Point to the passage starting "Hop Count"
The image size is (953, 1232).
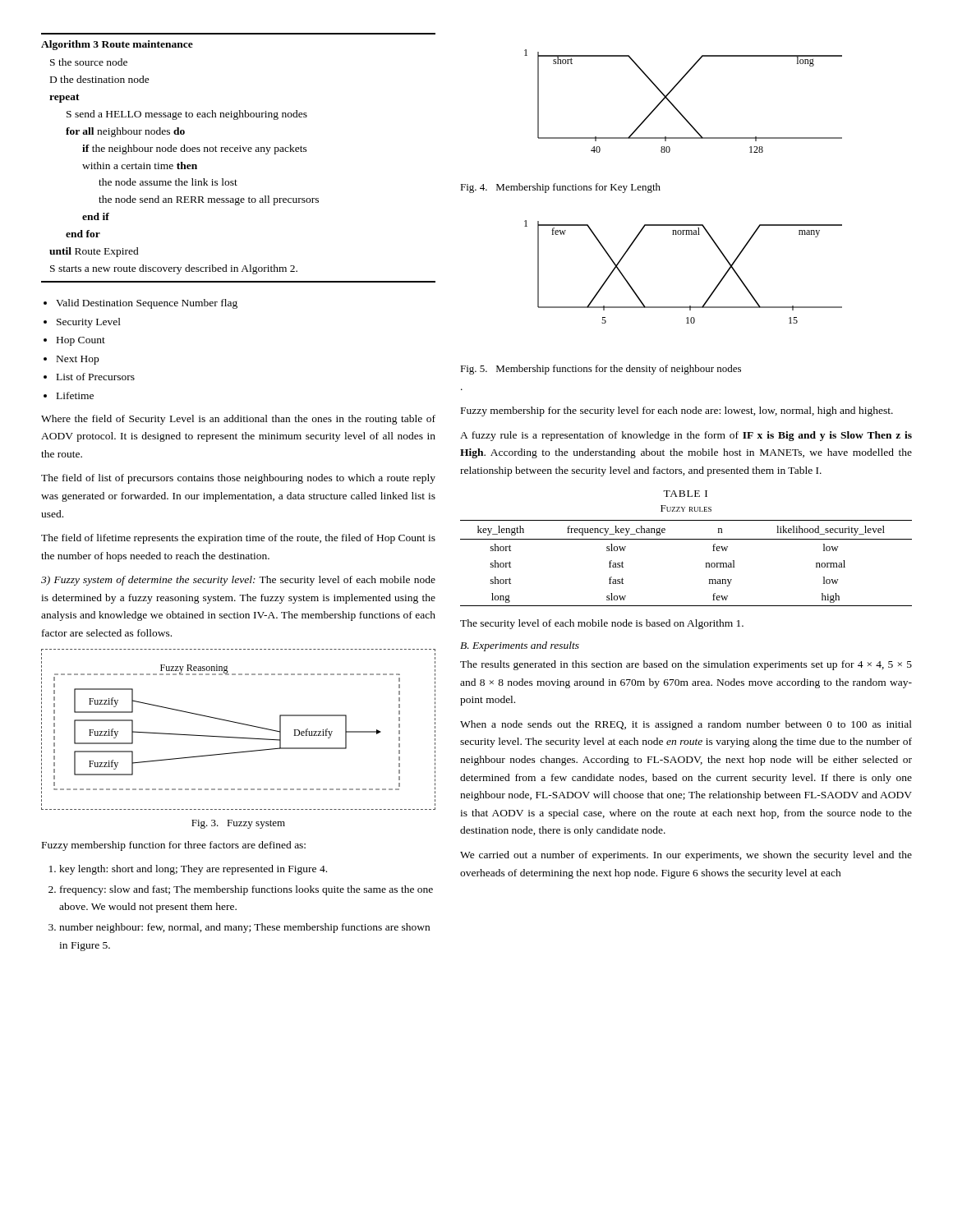81,341
